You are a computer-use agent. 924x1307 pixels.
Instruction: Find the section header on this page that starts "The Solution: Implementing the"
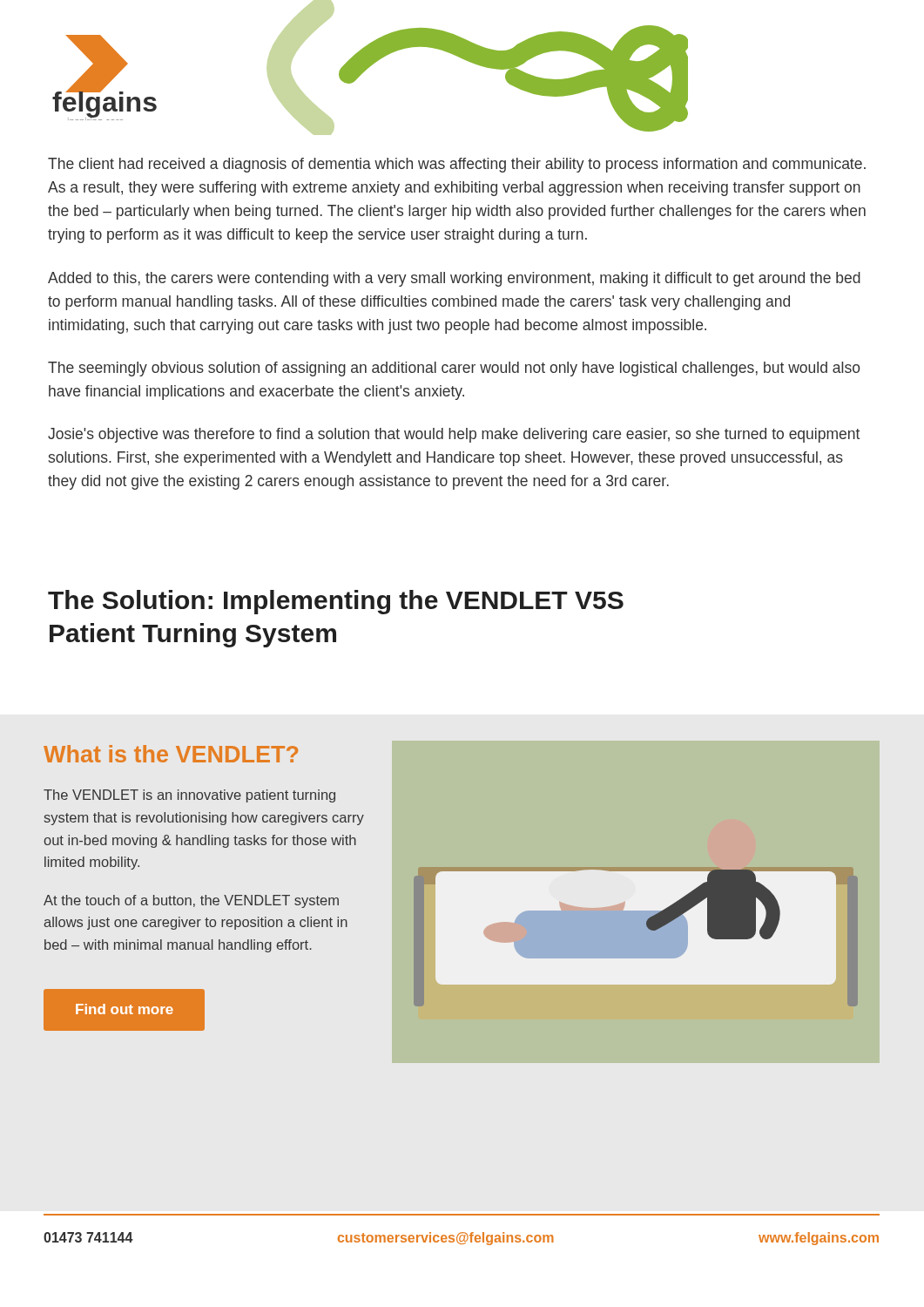[462, 617]
